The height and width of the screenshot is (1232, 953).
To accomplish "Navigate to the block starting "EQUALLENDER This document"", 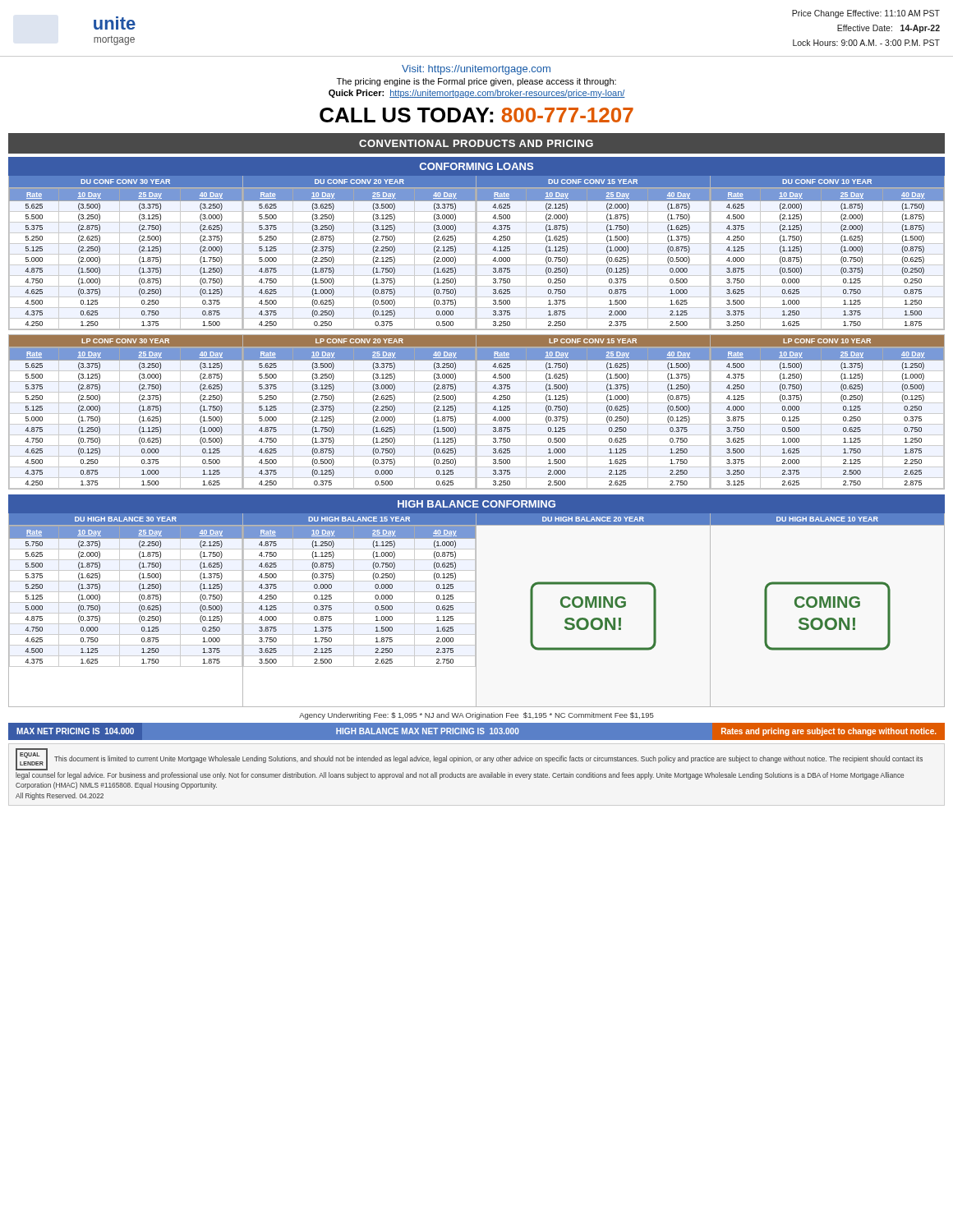I will [469, 774].
